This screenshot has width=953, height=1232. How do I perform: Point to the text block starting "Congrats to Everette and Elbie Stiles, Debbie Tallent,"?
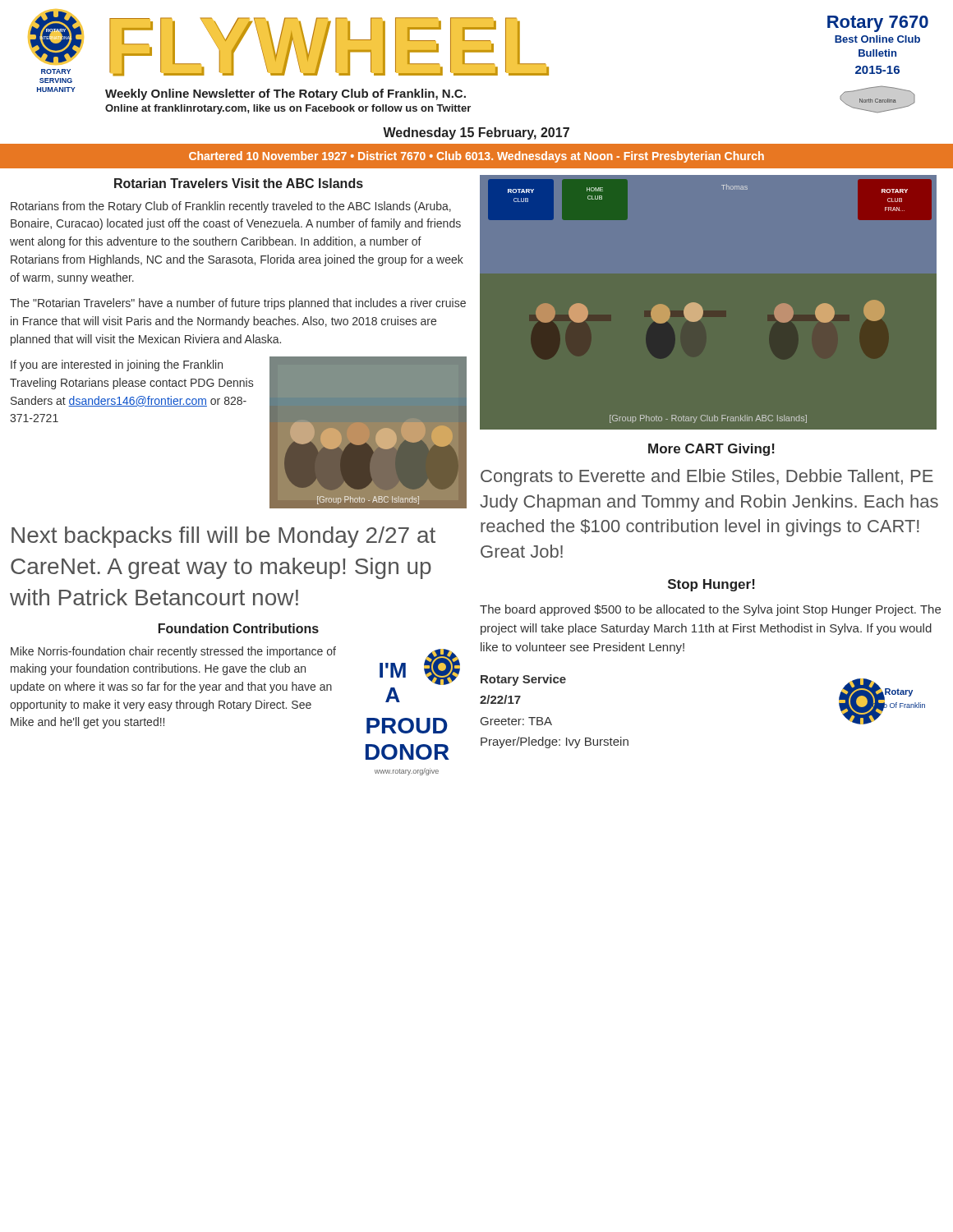709,514
